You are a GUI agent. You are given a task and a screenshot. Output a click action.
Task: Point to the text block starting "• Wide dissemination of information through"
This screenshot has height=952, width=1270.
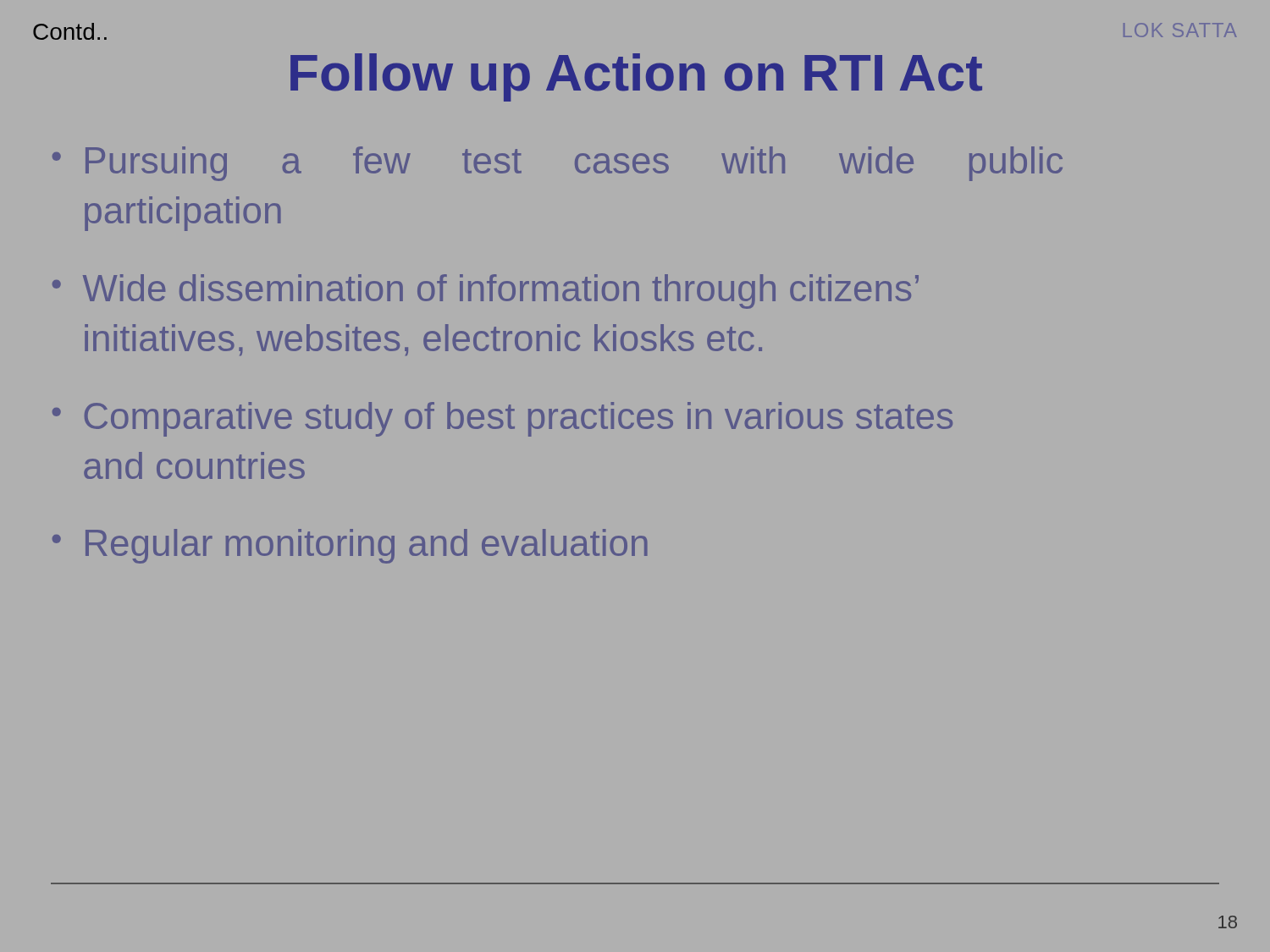pos(635,313)
